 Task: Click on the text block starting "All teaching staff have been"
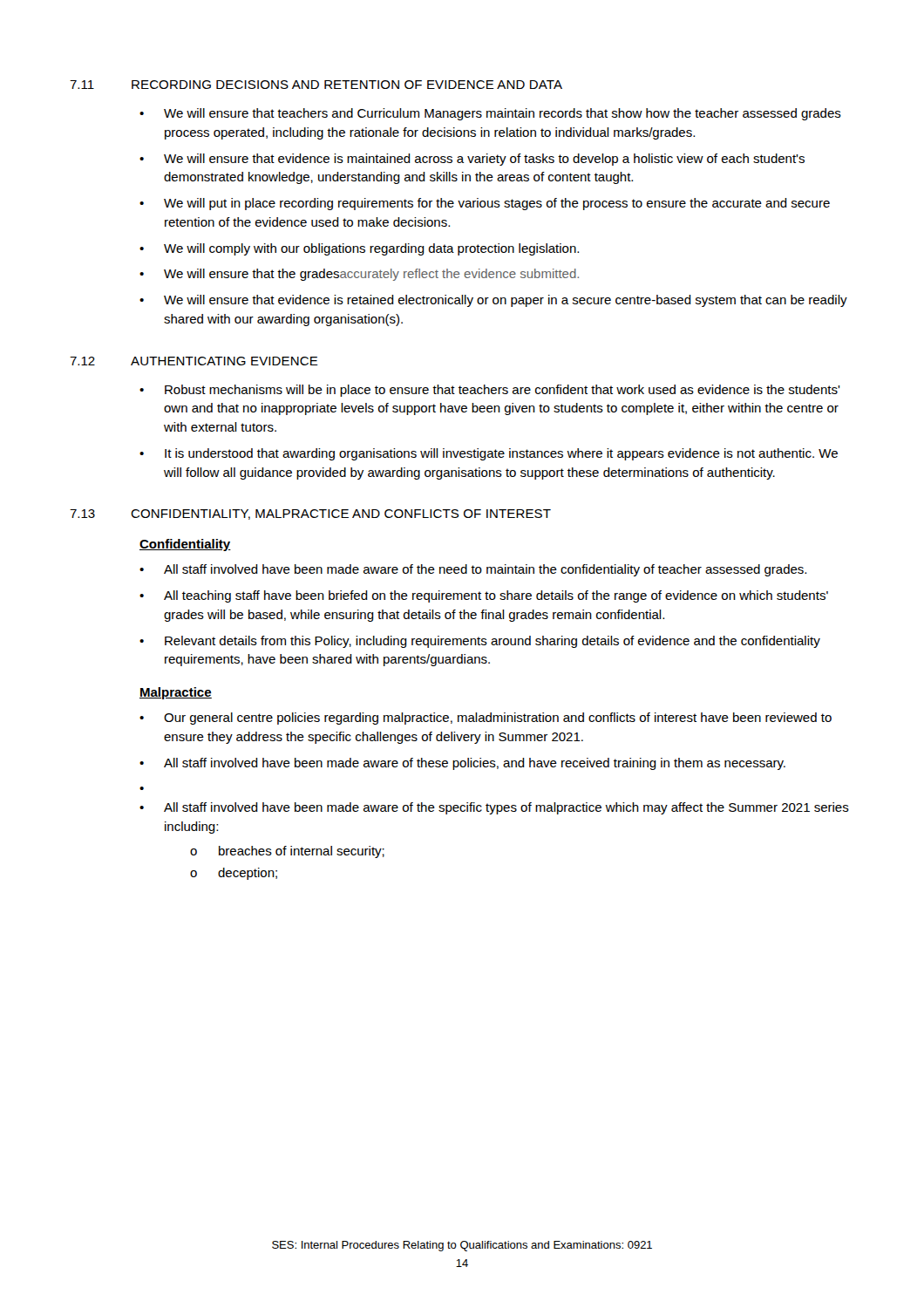pyautogui.click(x=496, y=605)
